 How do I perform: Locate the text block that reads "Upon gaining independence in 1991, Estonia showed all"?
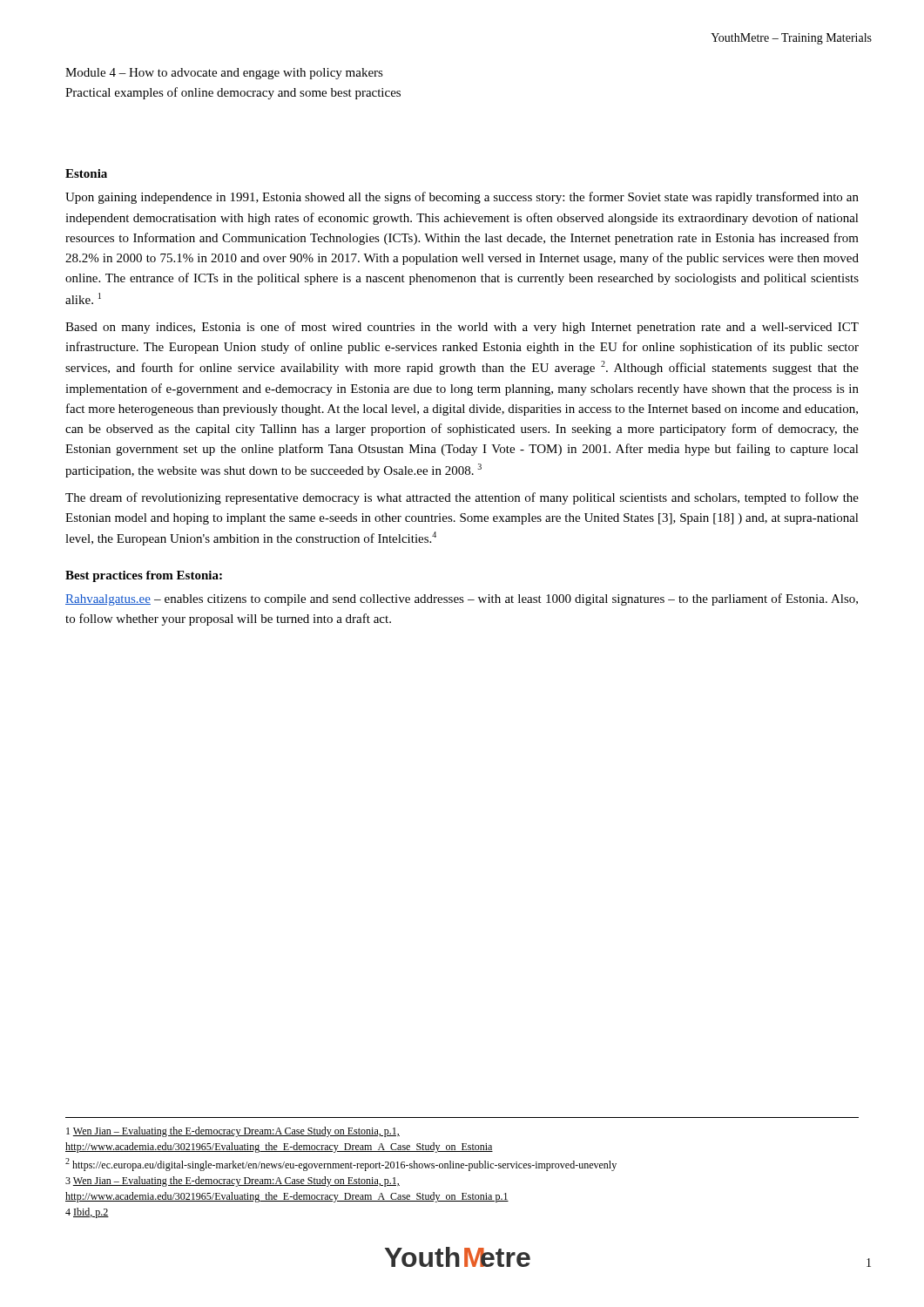[462, 248]
